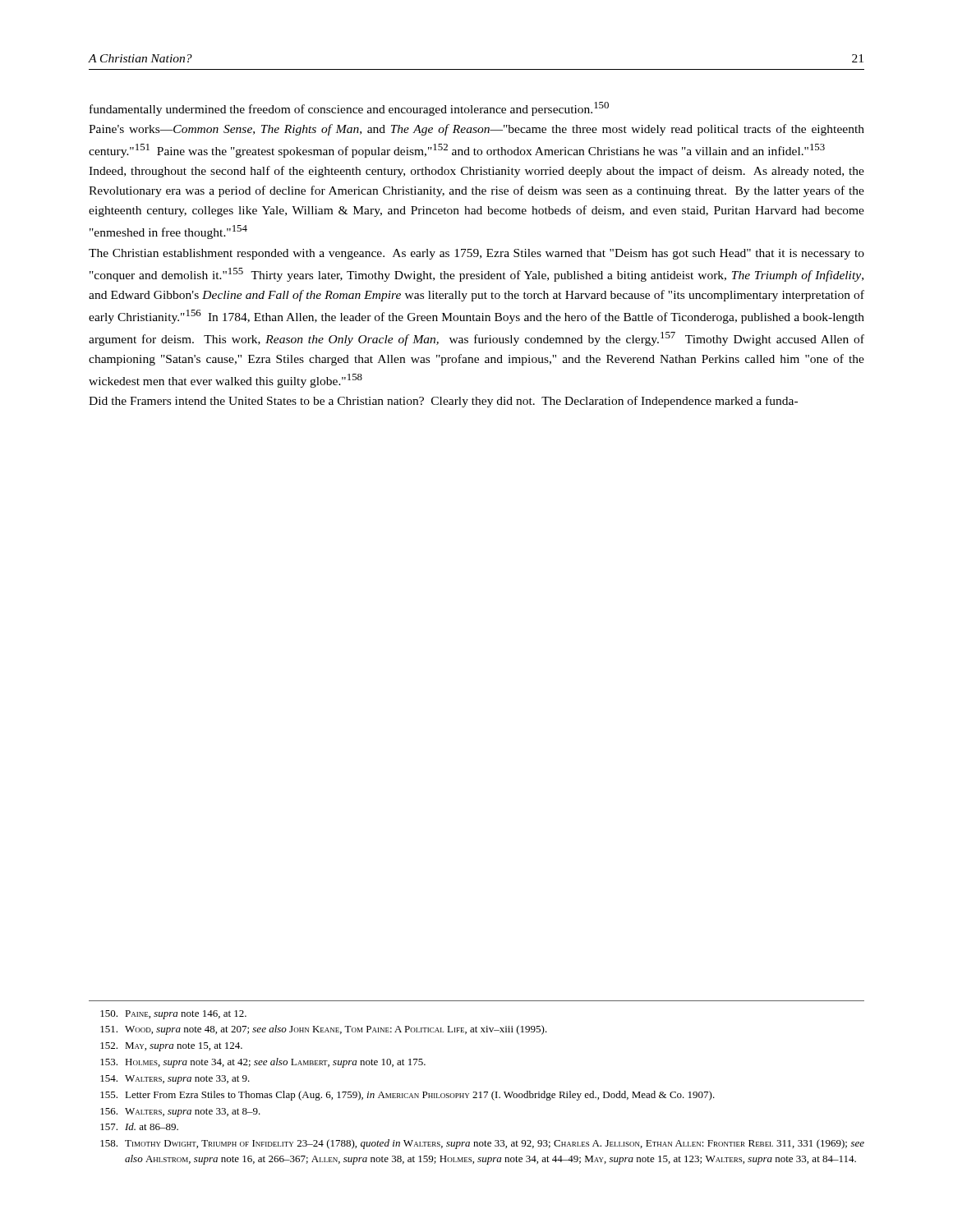Locate the block of text that opens with "Did the Framers intend the United"
Image resolution: width=953 pixels, height=1232 pixels.
pyautogui.click(x=476, y=401)
